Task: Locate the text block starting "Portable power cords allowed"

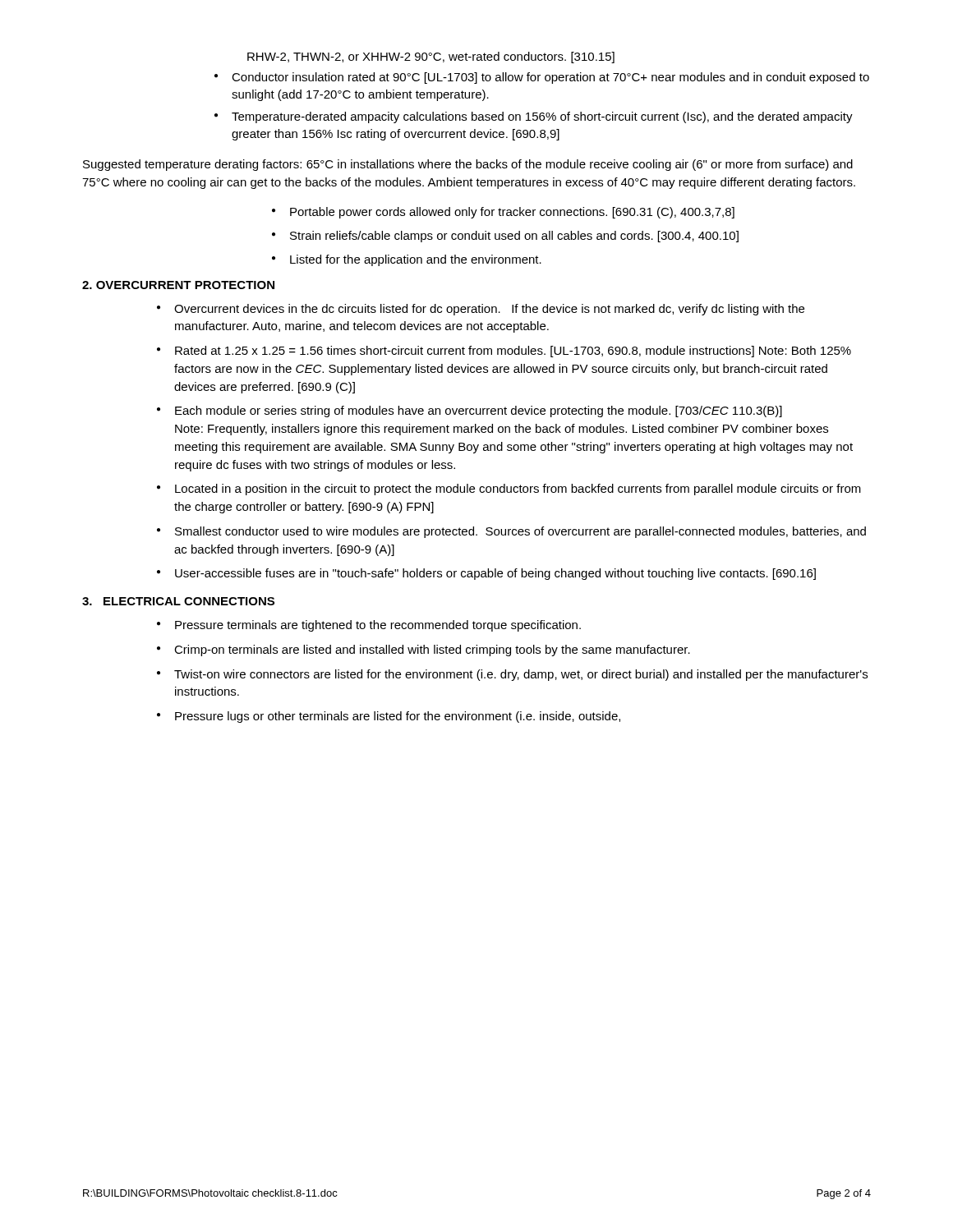Action: point(512,211)
